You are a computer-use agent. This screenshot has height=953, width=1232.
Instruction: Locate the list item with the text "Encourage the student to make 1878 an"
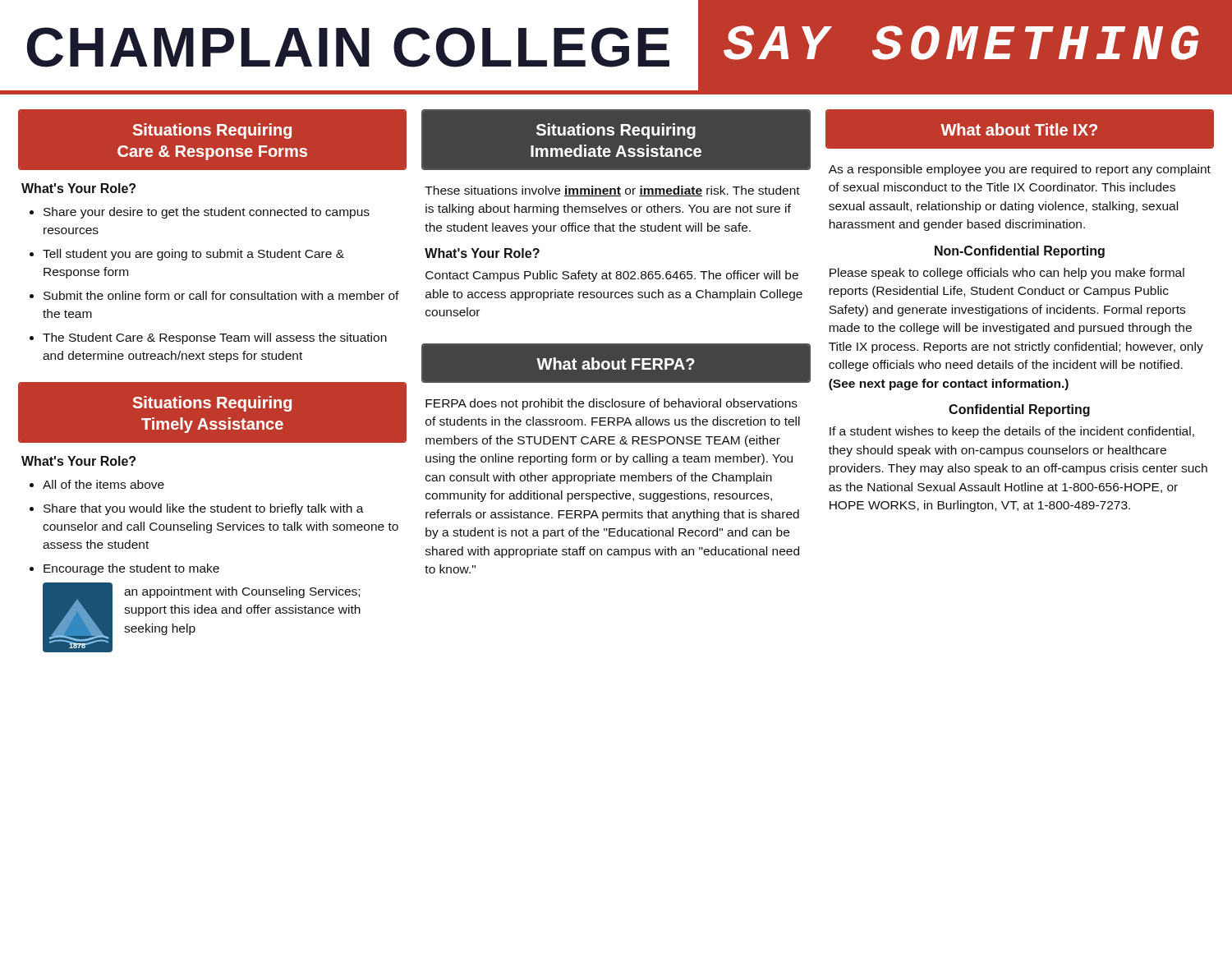tap(223, 607)
